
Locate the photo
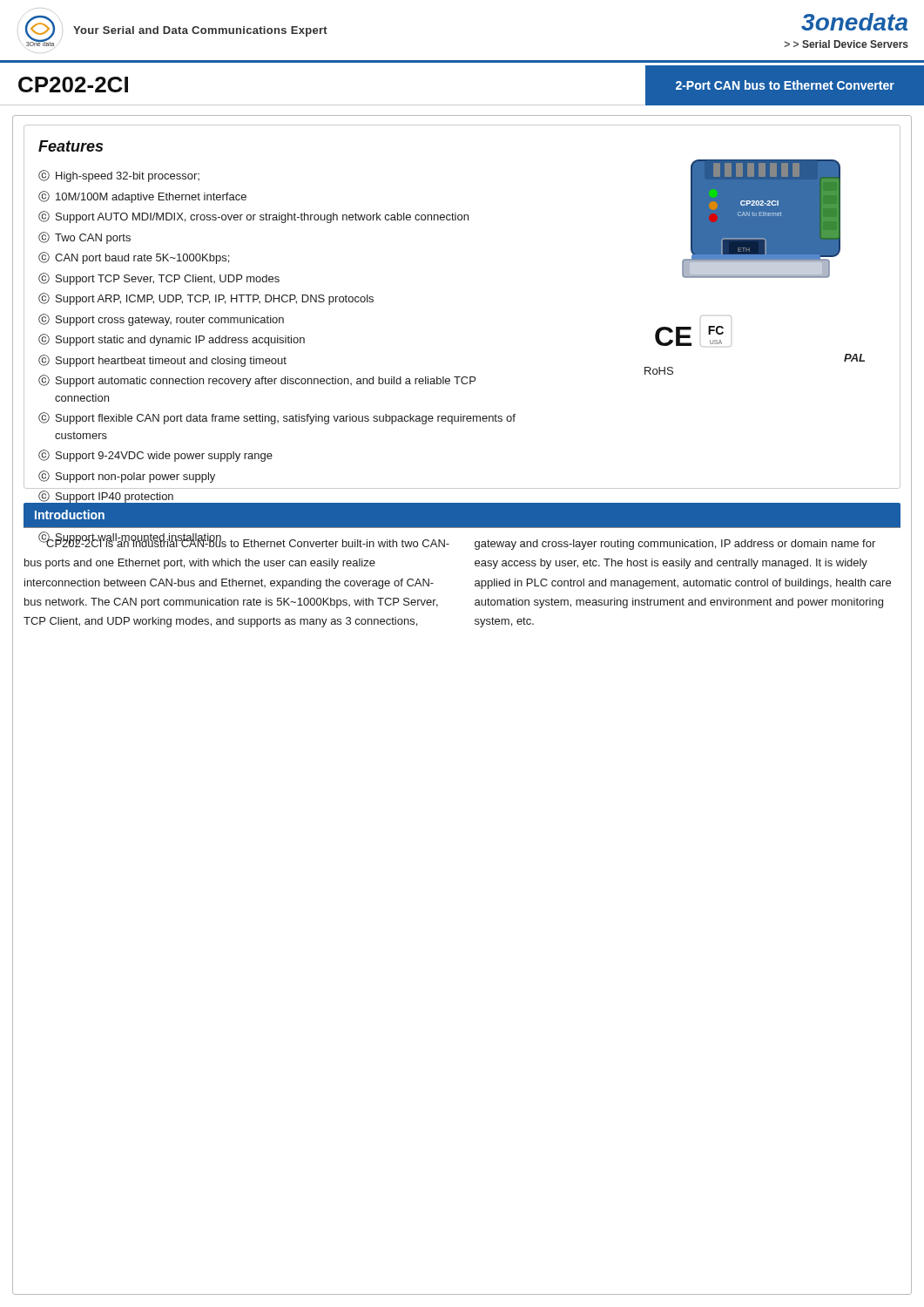[x=766, y=223]
